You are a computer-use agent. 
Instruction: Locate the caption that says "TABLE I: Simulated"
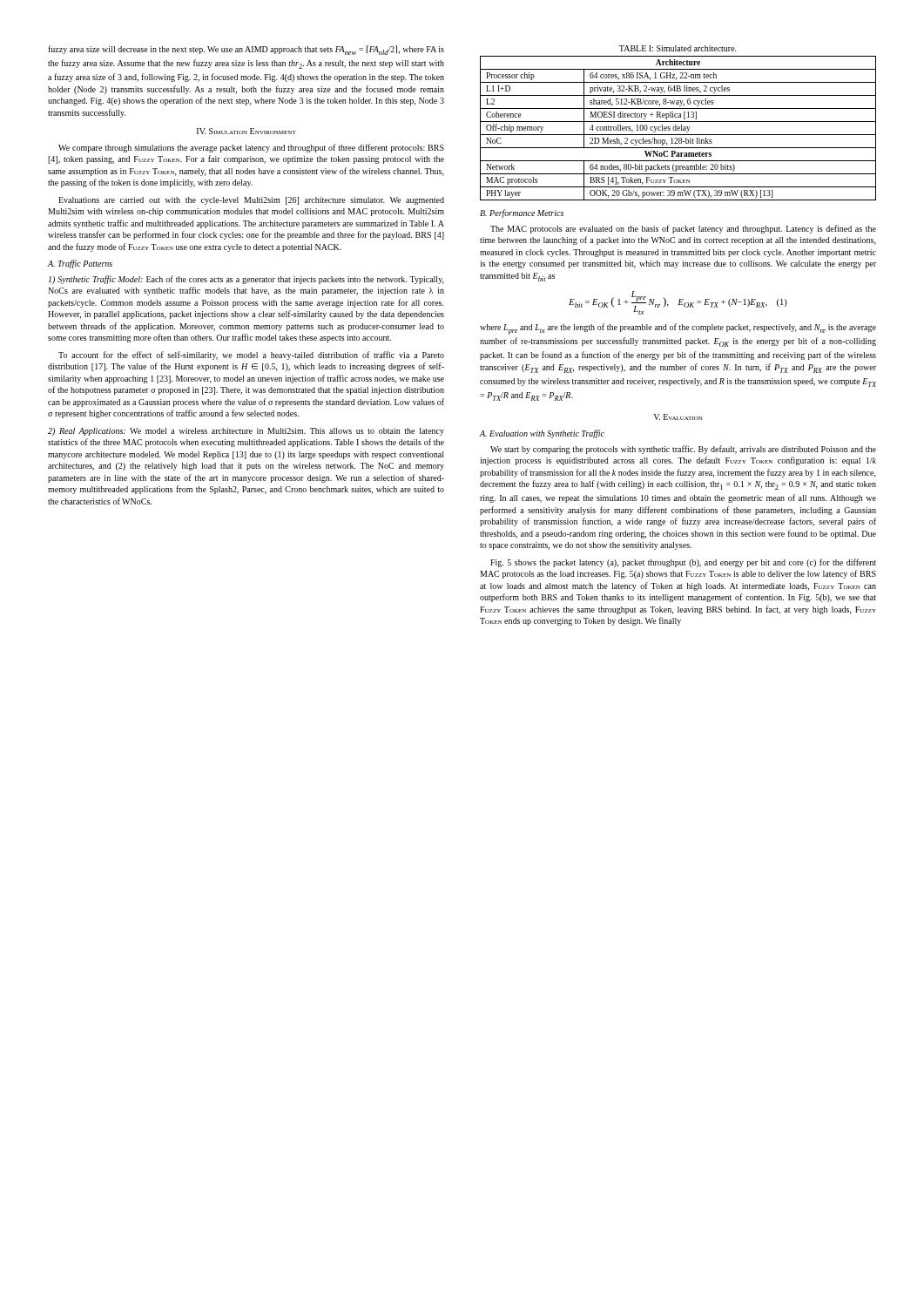[678, 48]
